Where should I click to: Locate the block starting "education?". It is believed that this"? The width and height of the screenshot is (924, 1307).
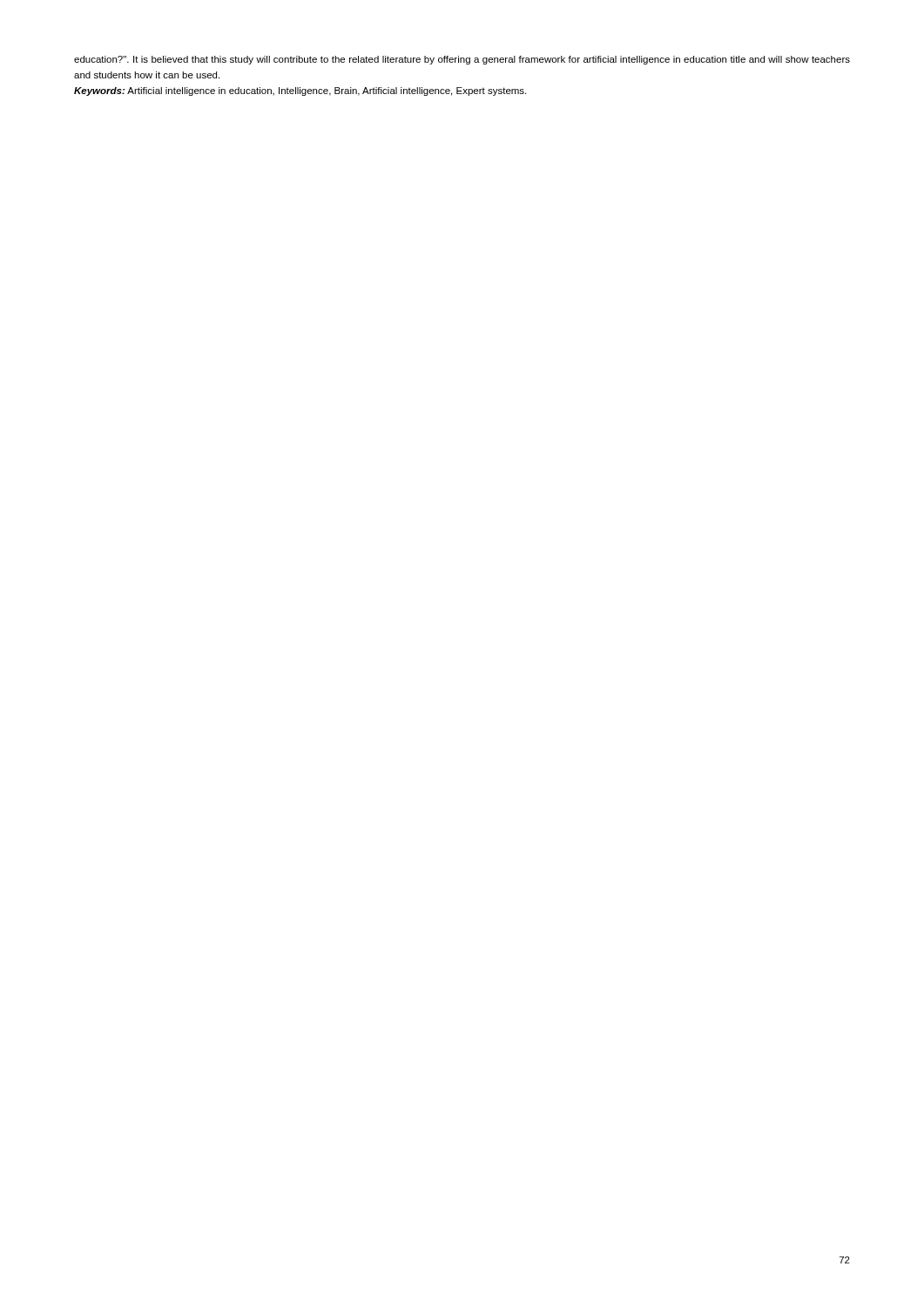[462, 60]
